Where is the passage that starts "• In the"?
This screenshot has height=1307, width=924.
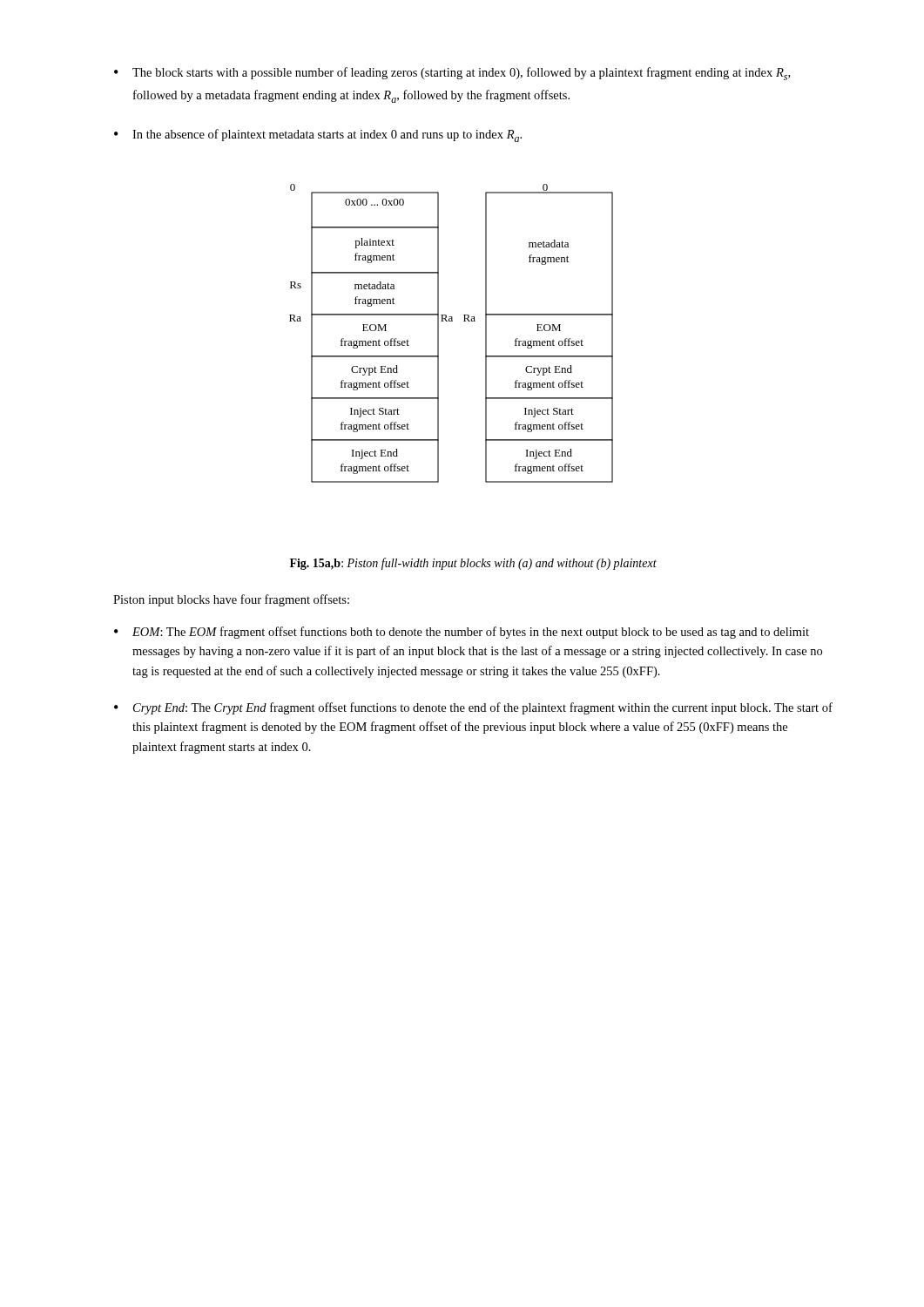(473, 136)
